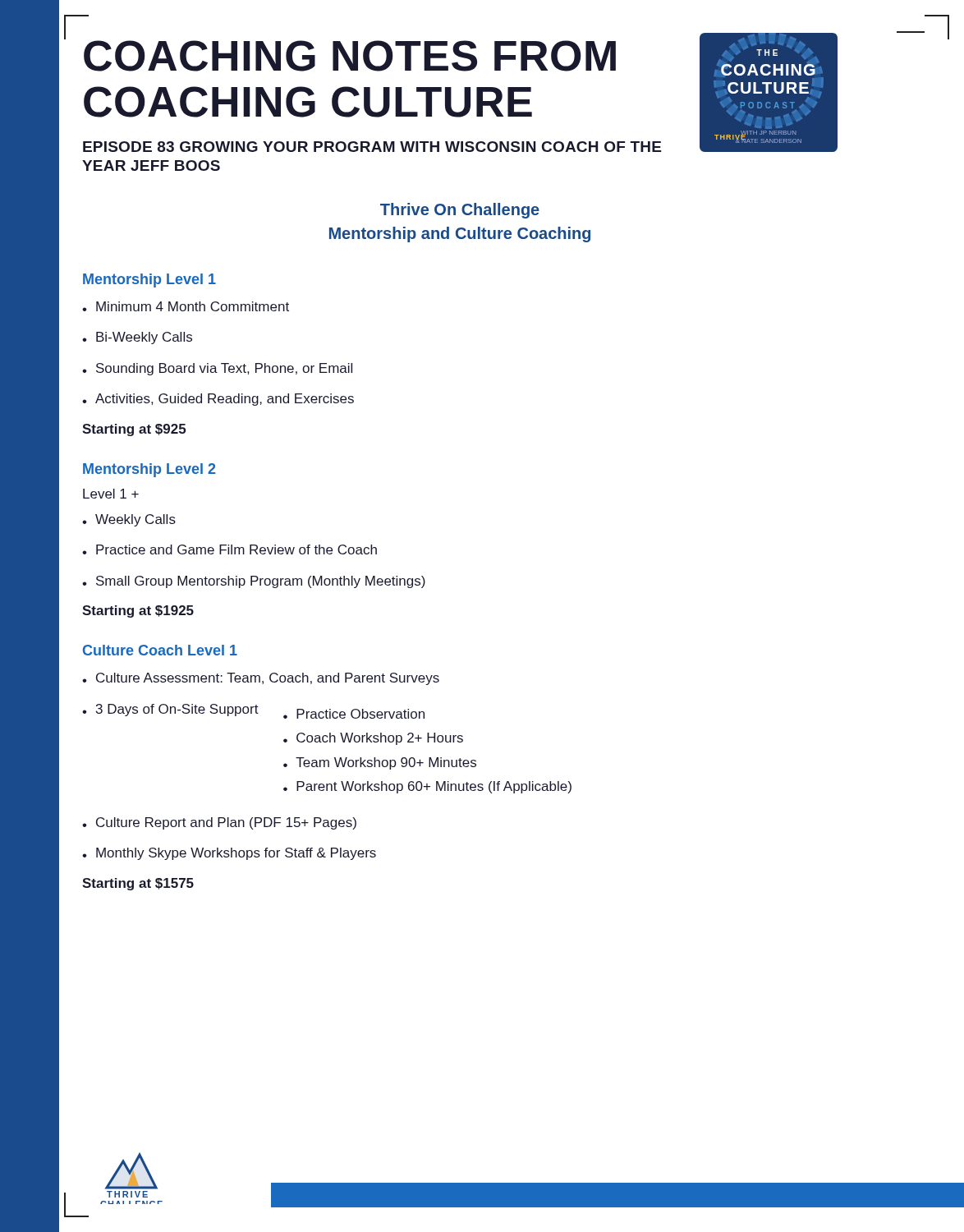Image resolution: width=964 pixels, height=1232 pixels.
Task: Locate the text starting "Thrive On Challenge Mentorship and Culture Coaching"
Action: tap(460, 222)
